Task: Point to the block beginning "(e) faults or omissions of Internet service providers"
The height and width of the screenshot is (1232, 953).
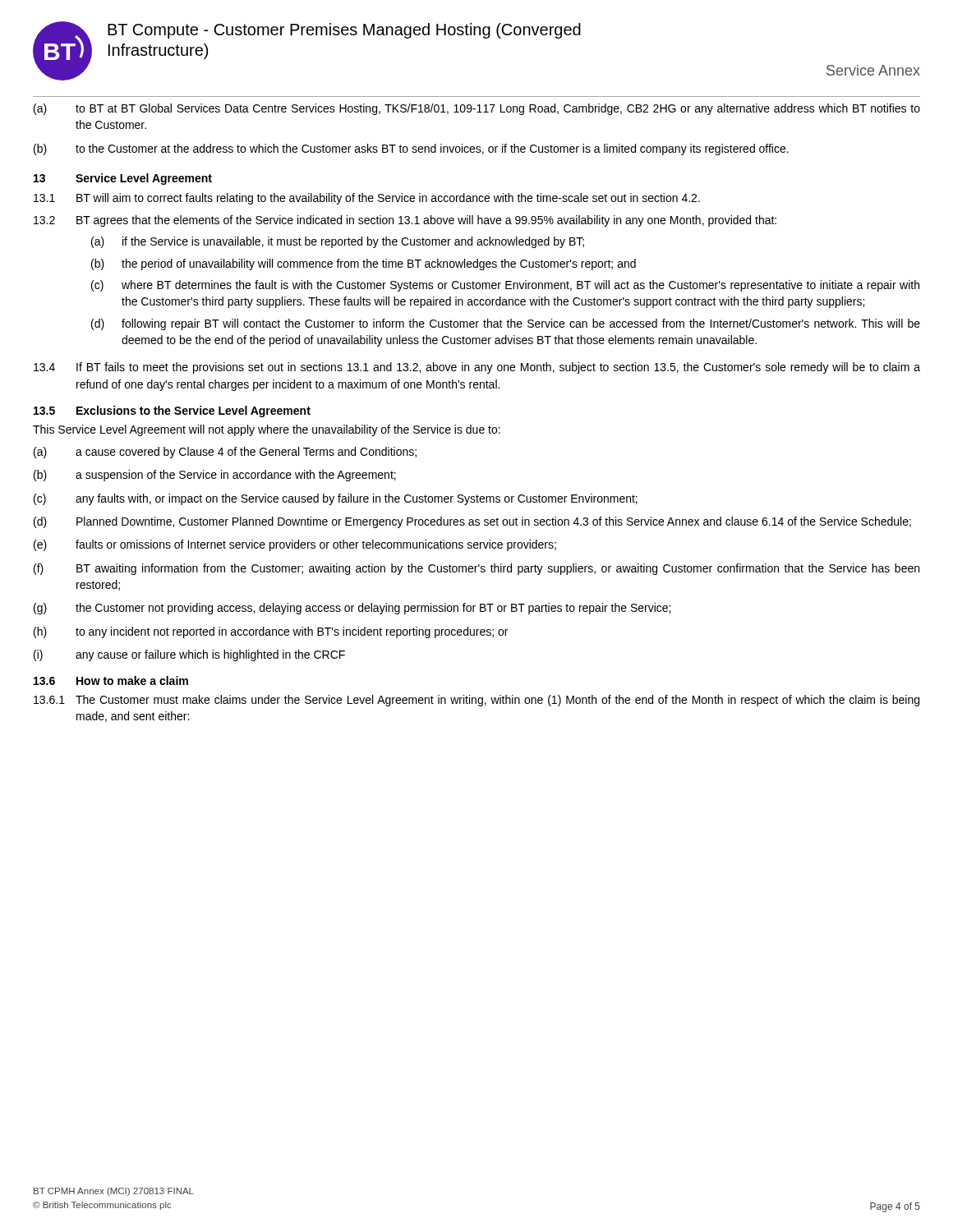Action: [x=476, y=545]
